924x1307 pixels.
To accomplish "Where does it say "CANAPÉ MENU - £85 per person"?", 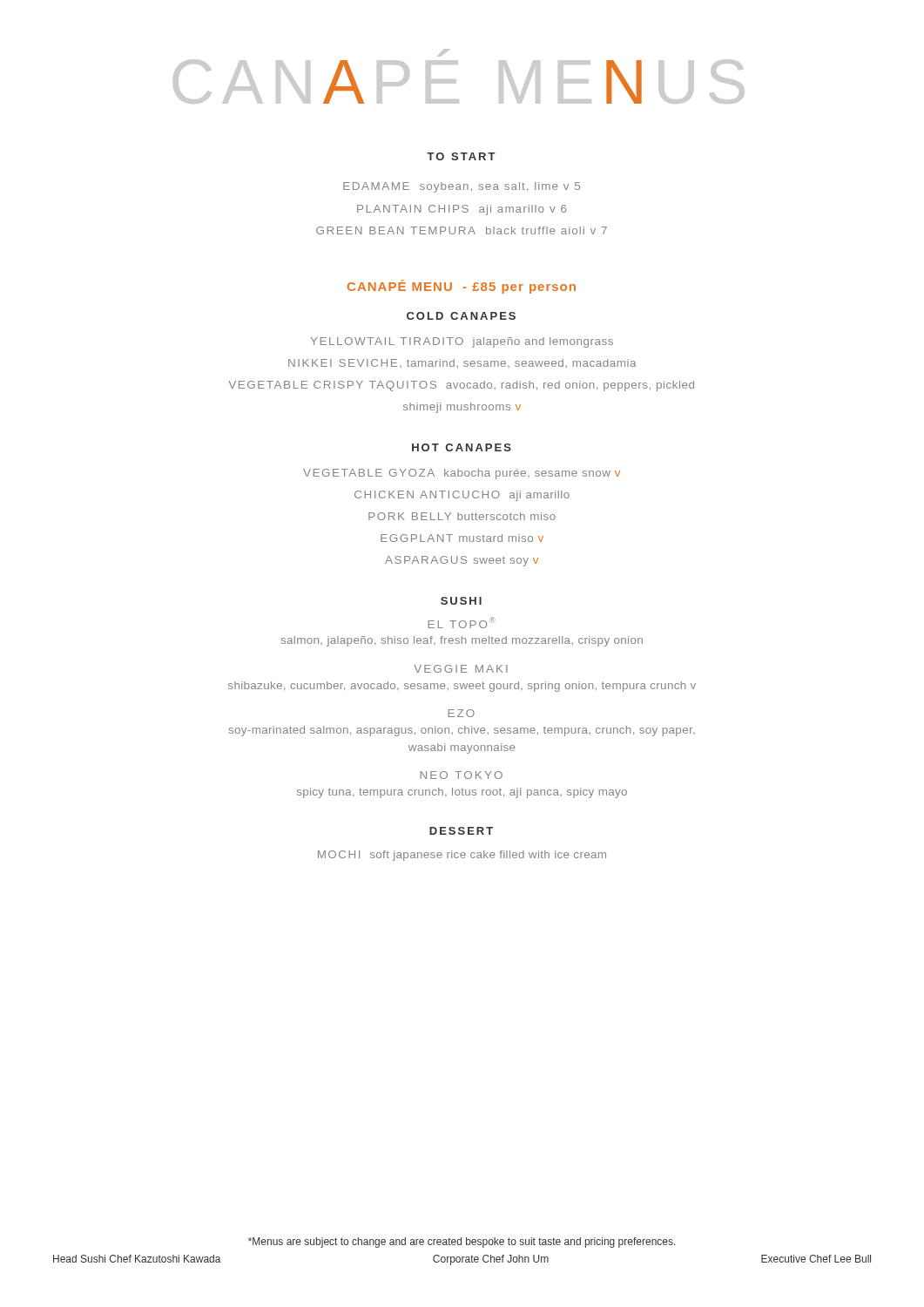I will (x=462, y=286).
